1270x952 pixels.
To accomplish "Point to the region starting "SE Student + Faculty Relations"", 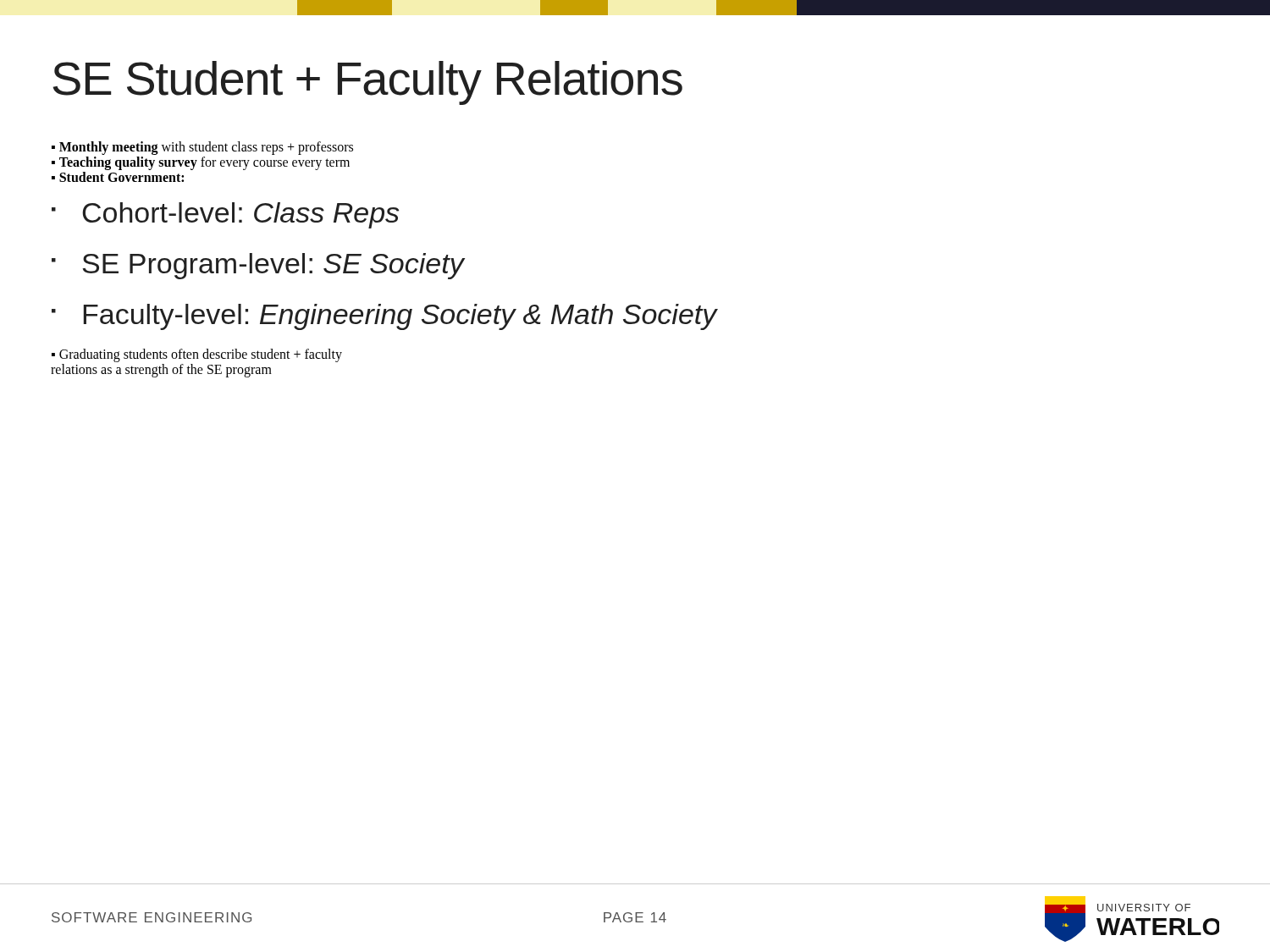I will (635, 78).
